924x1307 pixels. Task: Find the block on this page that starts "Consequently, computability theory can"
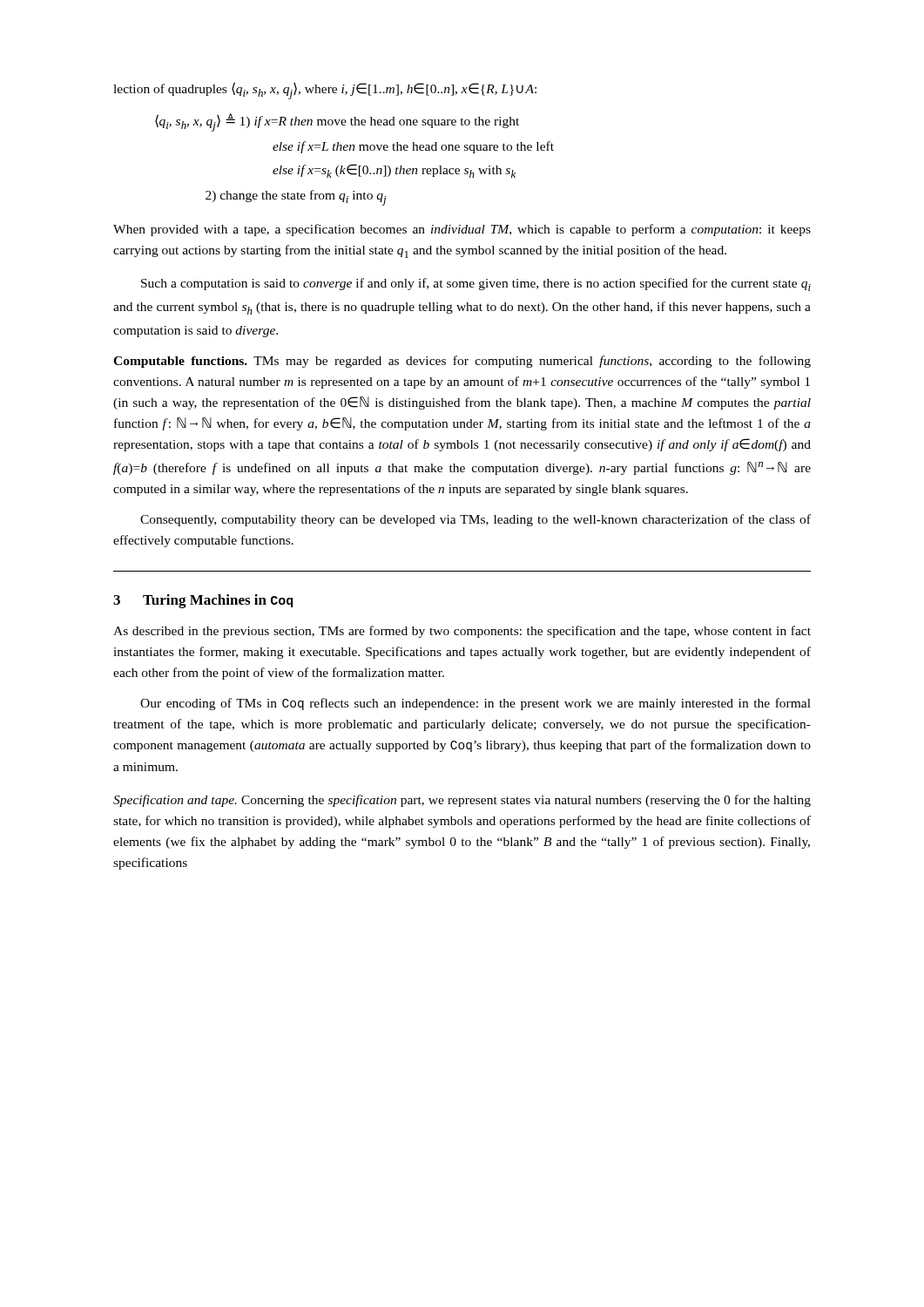point(462,529)
